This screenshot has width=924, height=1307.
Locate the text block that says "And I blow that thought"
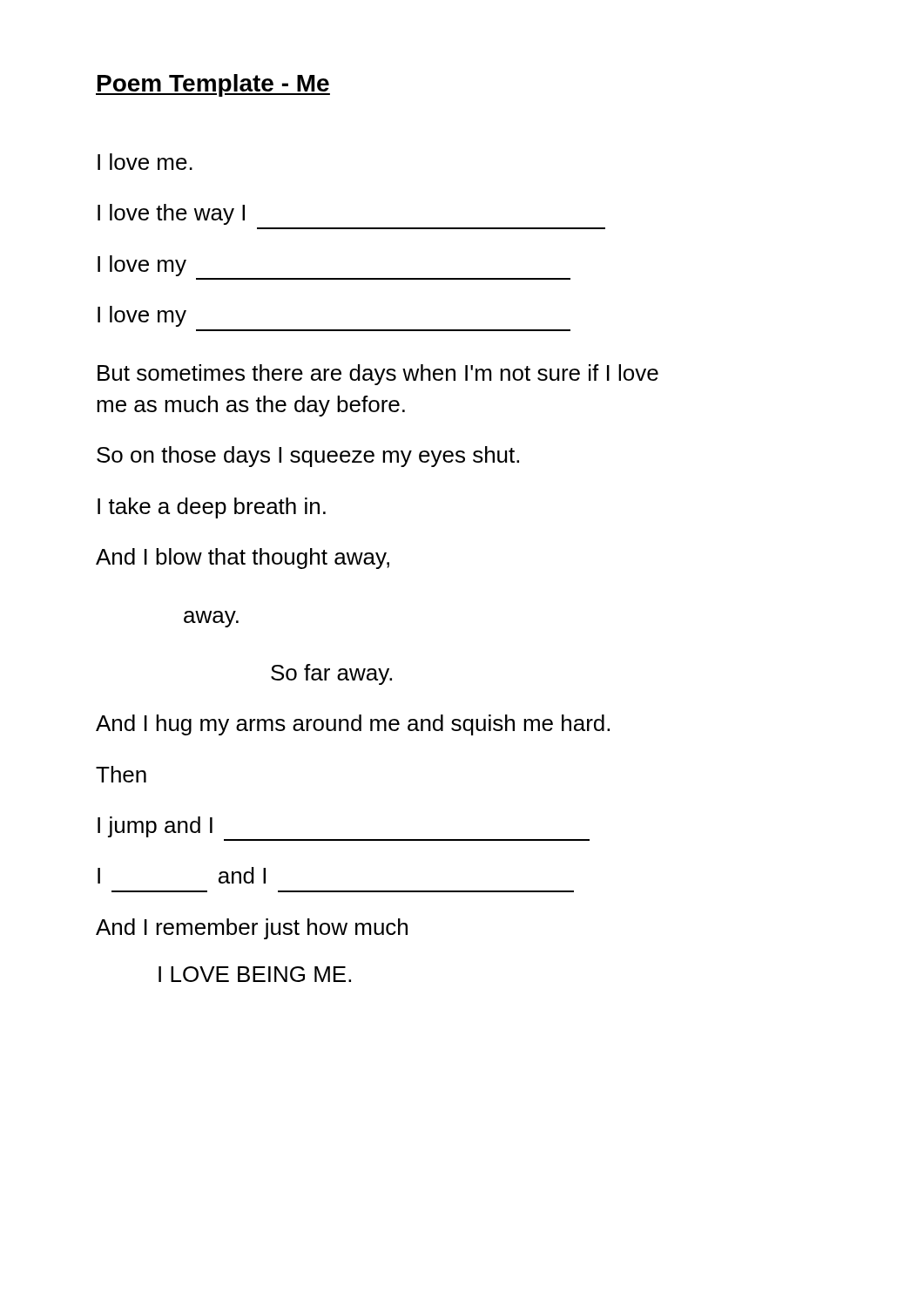pyautogui.click(x=244, y=557)
